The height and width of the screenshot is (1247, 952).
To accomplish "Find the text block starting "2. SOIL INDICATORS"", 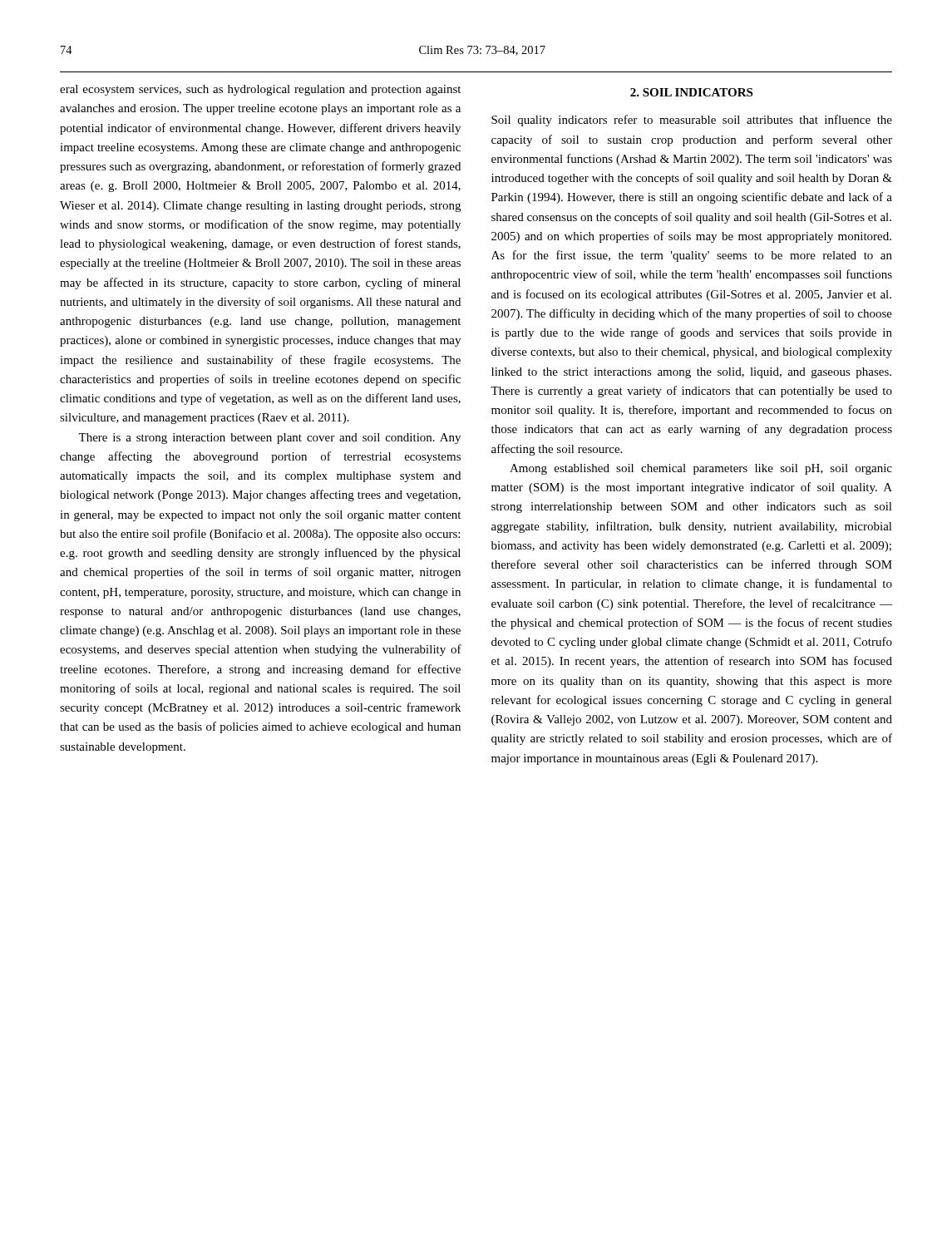I will pyautogui.click(x=692, y=93).
